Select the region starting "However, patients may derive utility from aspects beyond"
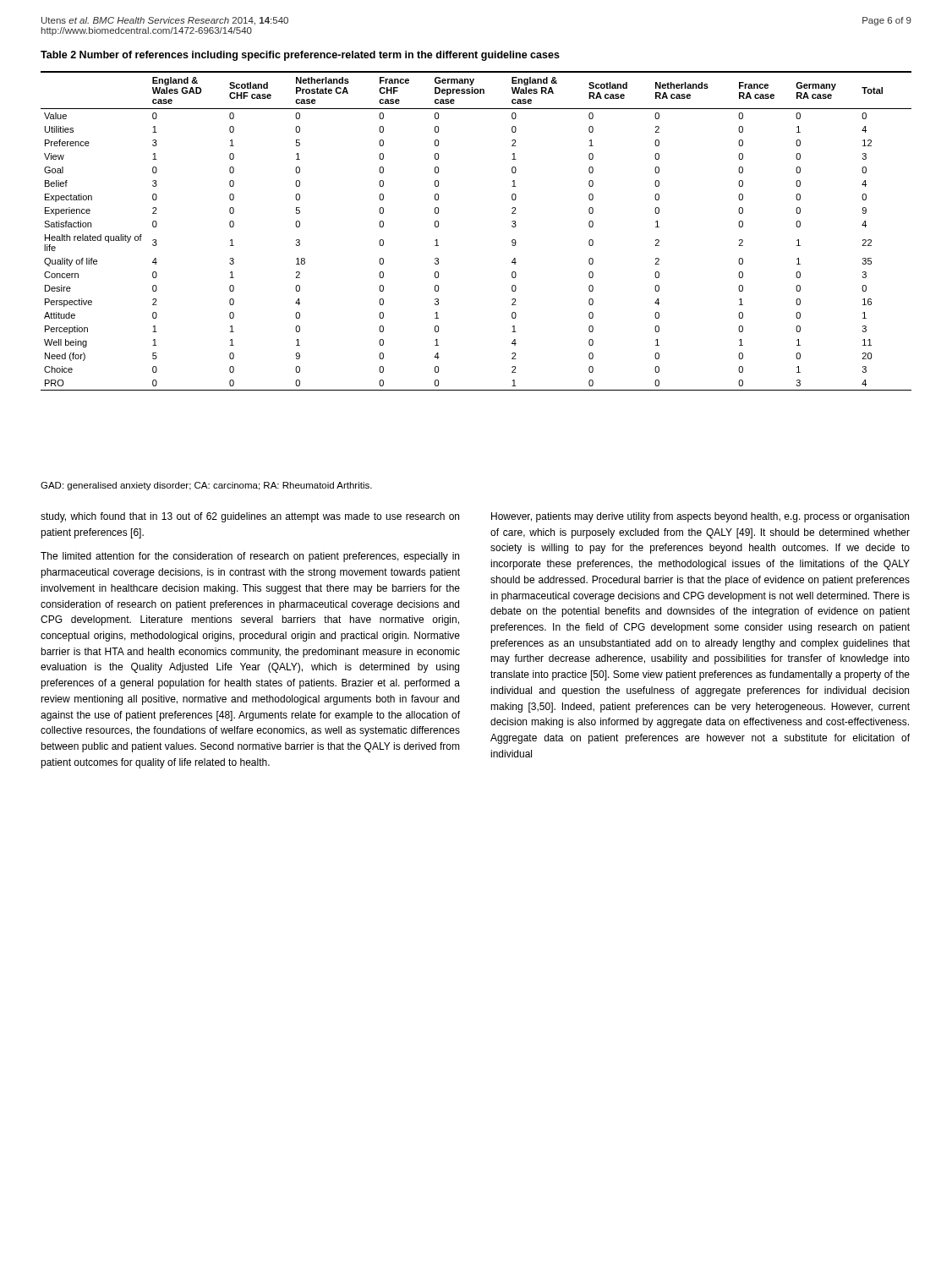 point(700,635)
